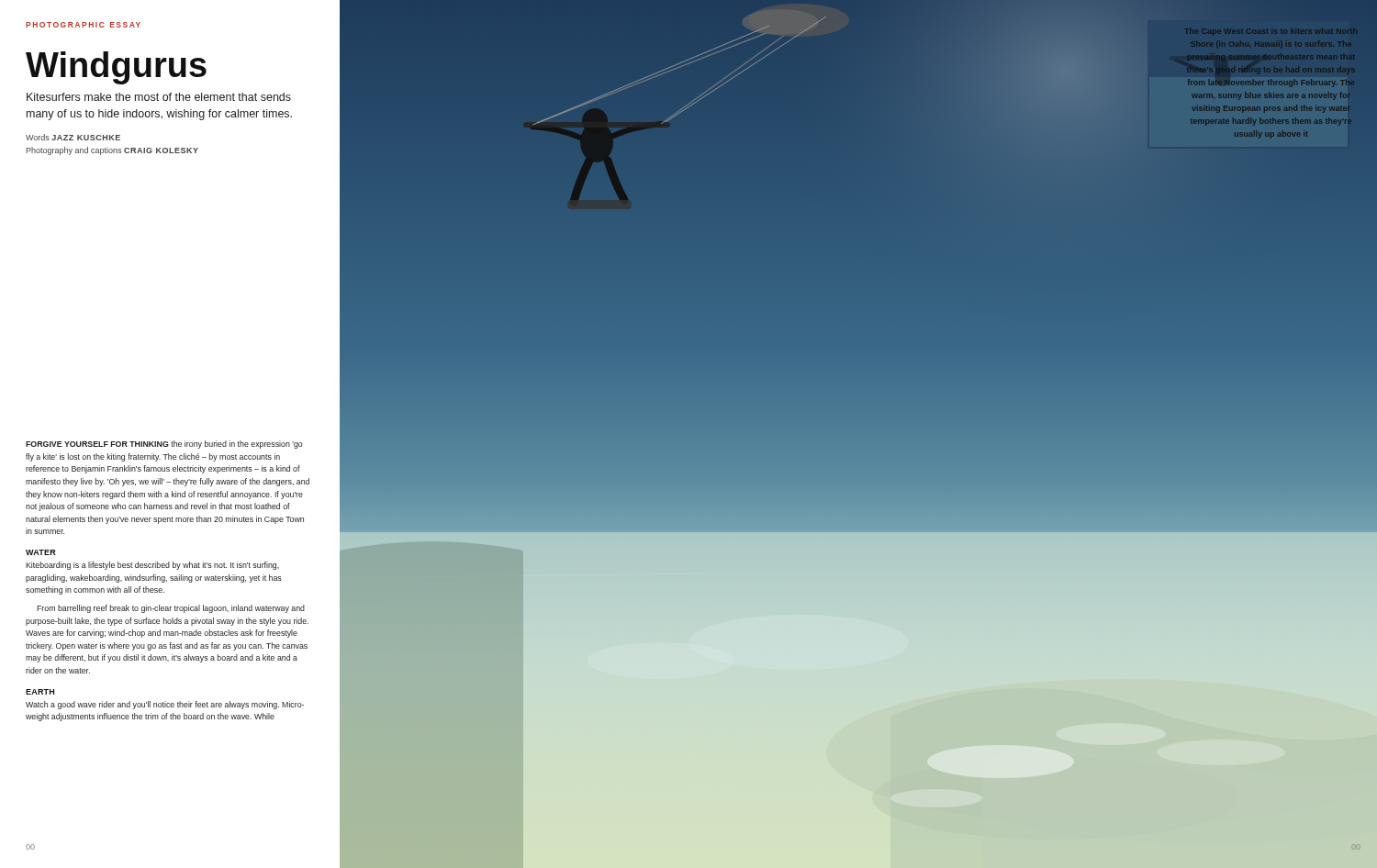The width and height of the screenshot is (1377, 868).
Task: Locate the text block that reads "Words JAZZ KUSCHKEPhotography and captions CRAIG"
Action: 112,144
